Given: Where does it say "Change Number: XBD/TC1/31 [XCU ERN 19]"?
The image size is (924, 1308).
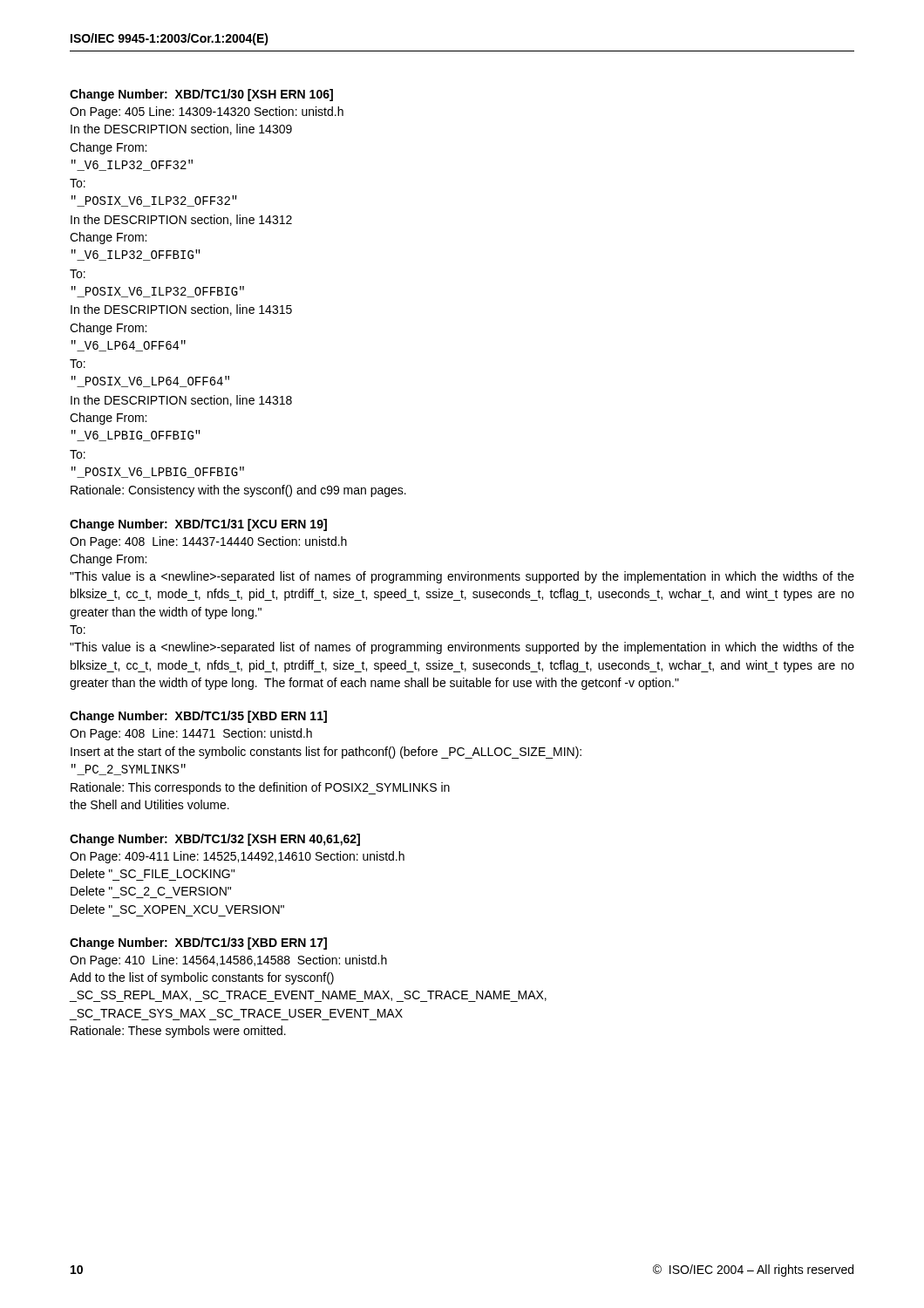Looking at the screenshot, I should (x=199, y=524).
